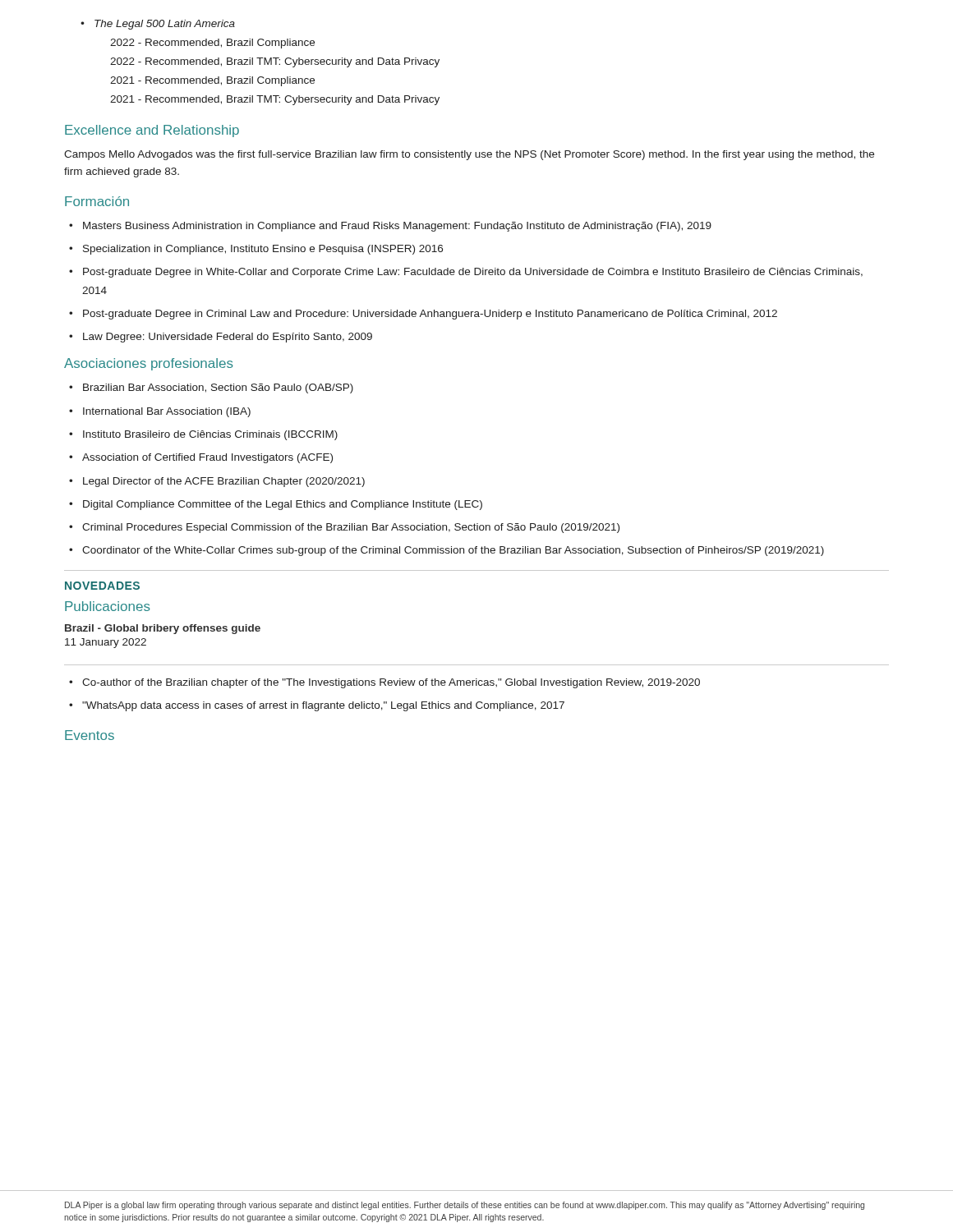Click on the region starting ""WhatsApp data access in cases of"
The width and height of the screenshot is (953, 1232).
(x=323, y=705)
